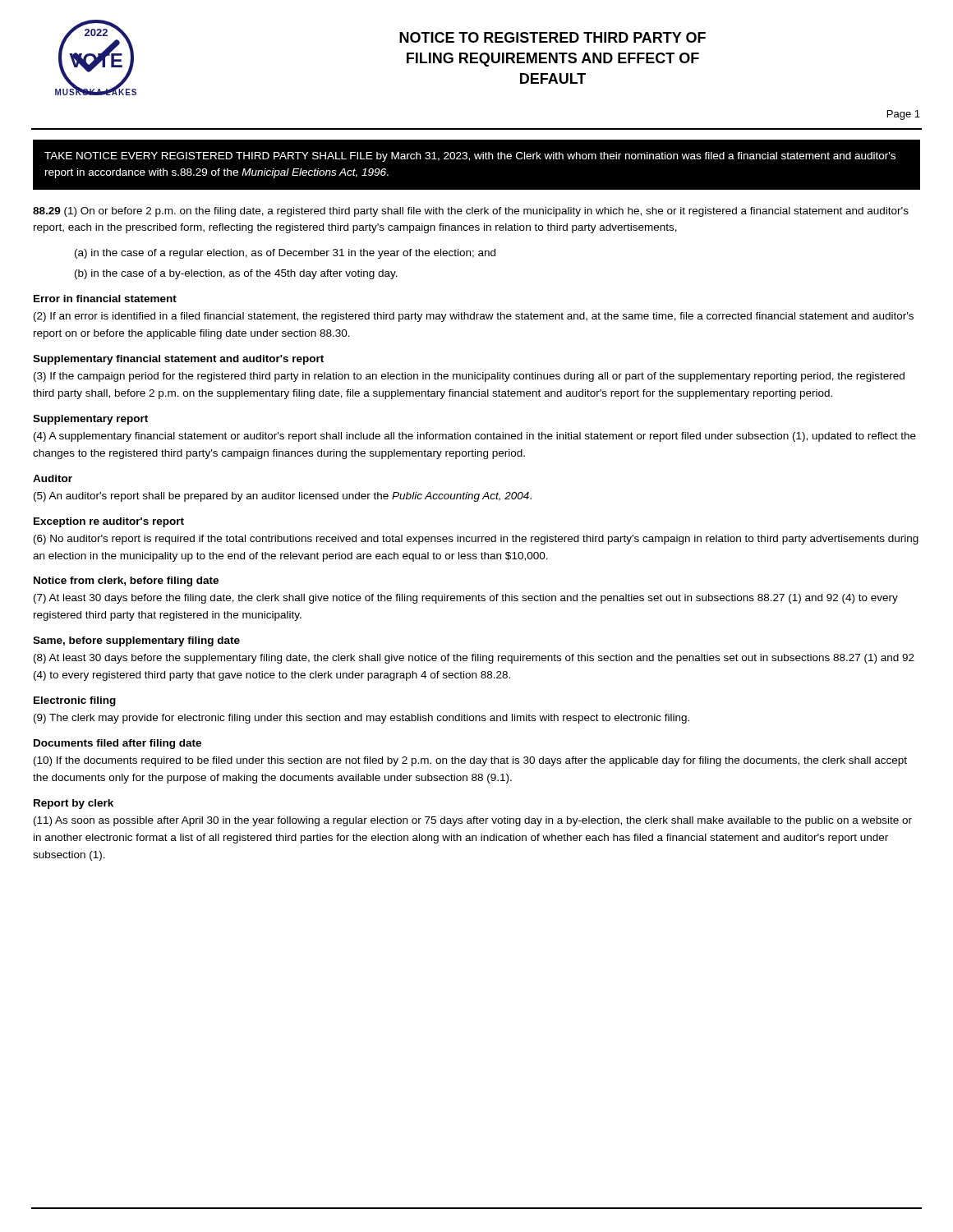Where is the passage that starts "(10) If the"?

tap(470, 769)
